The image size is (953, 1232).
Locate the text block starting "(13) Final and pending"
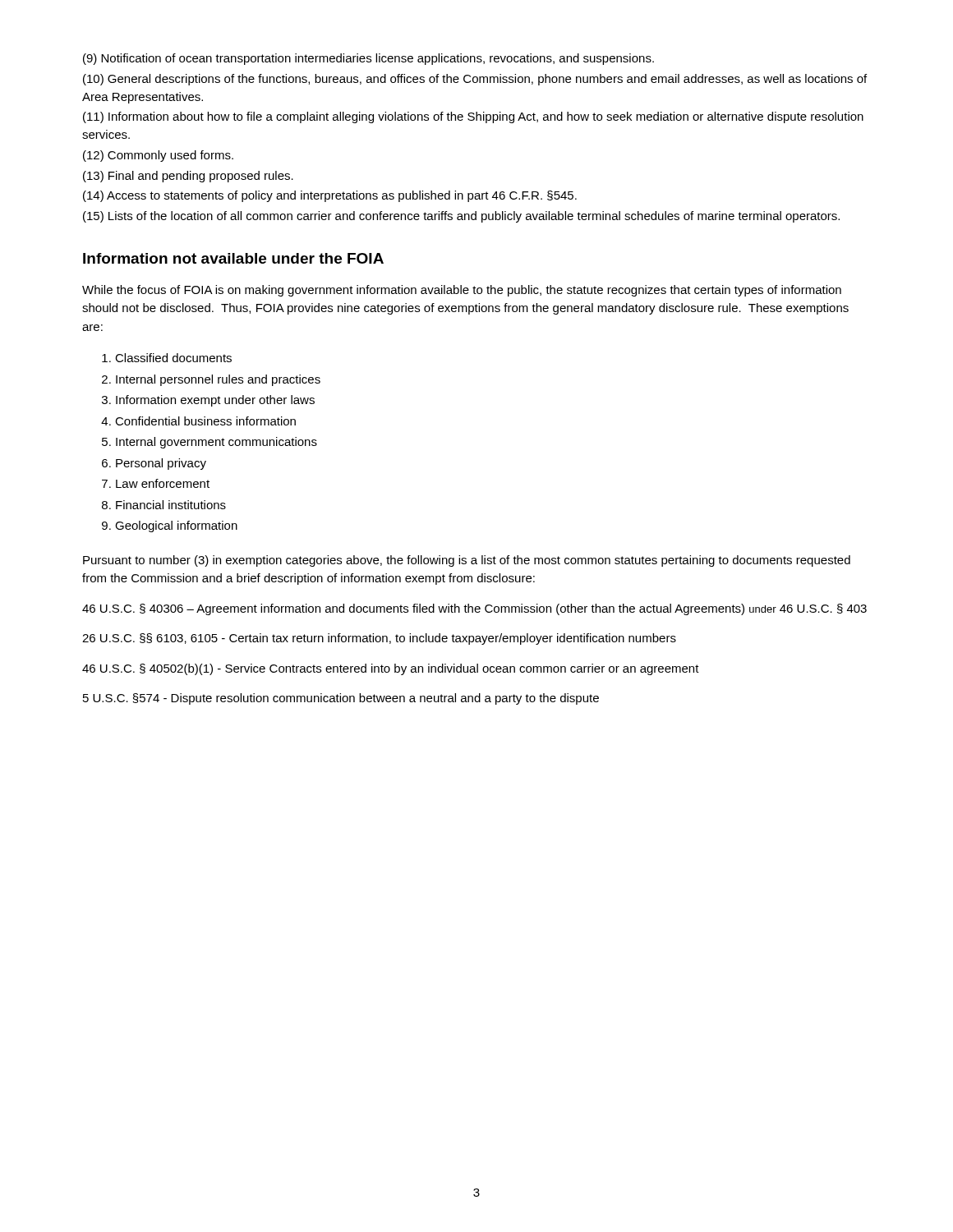[188, 175]
